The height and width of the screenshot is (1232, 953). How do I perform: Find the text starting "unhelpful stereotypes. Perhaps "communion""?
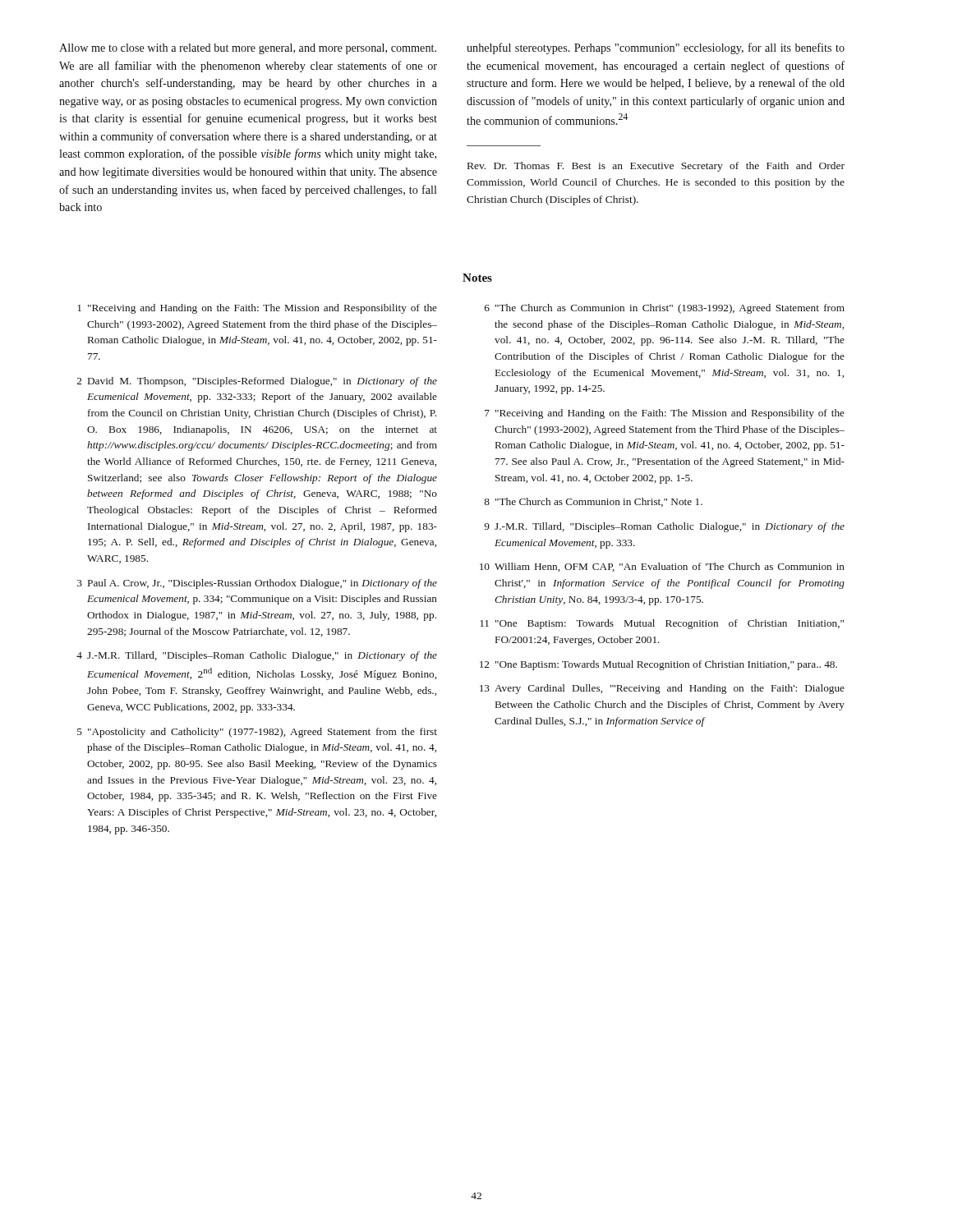tap(656, 85)
